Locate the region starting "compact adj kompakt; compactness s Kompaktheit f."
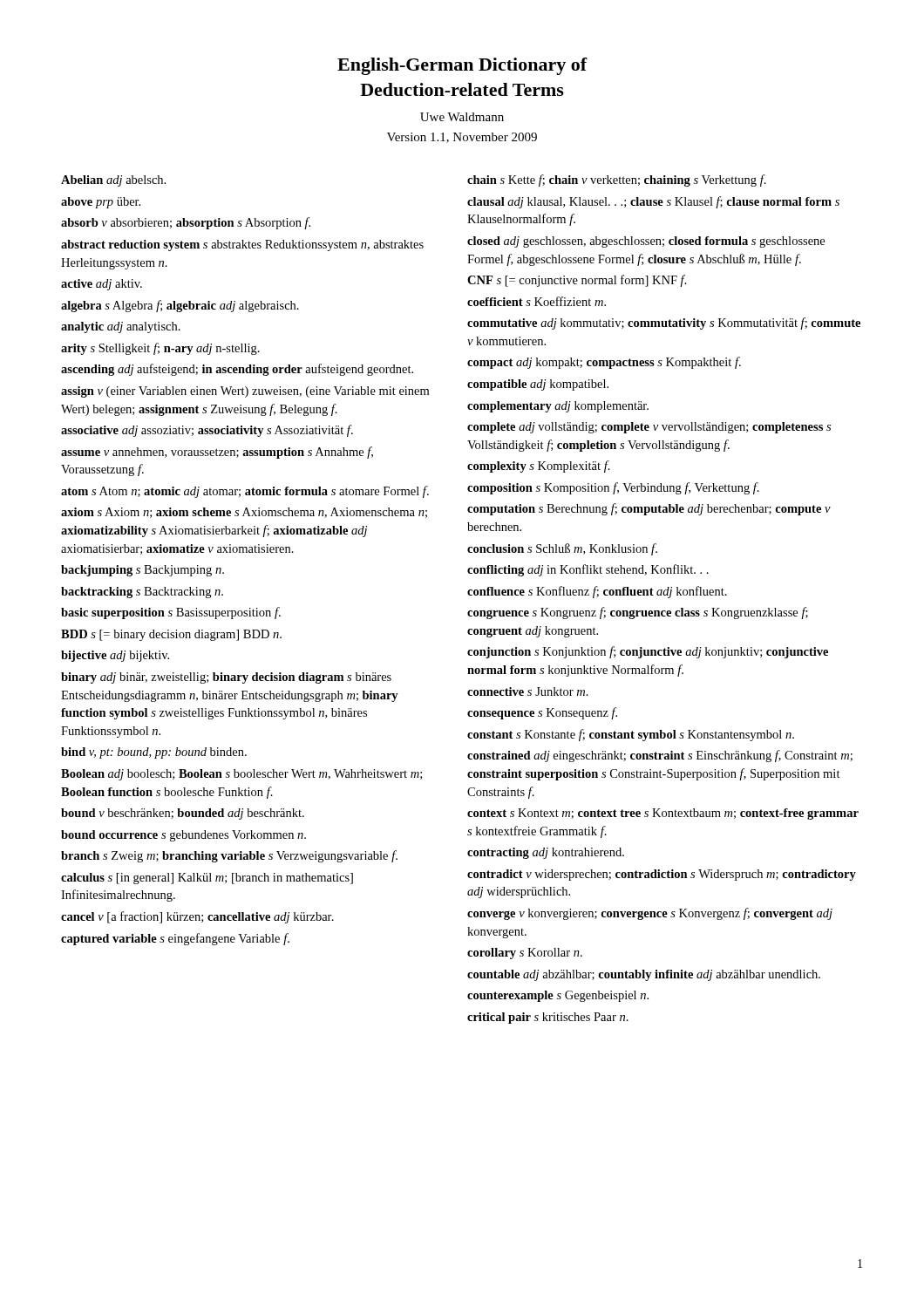The image size is (924, 1308). 604,362
